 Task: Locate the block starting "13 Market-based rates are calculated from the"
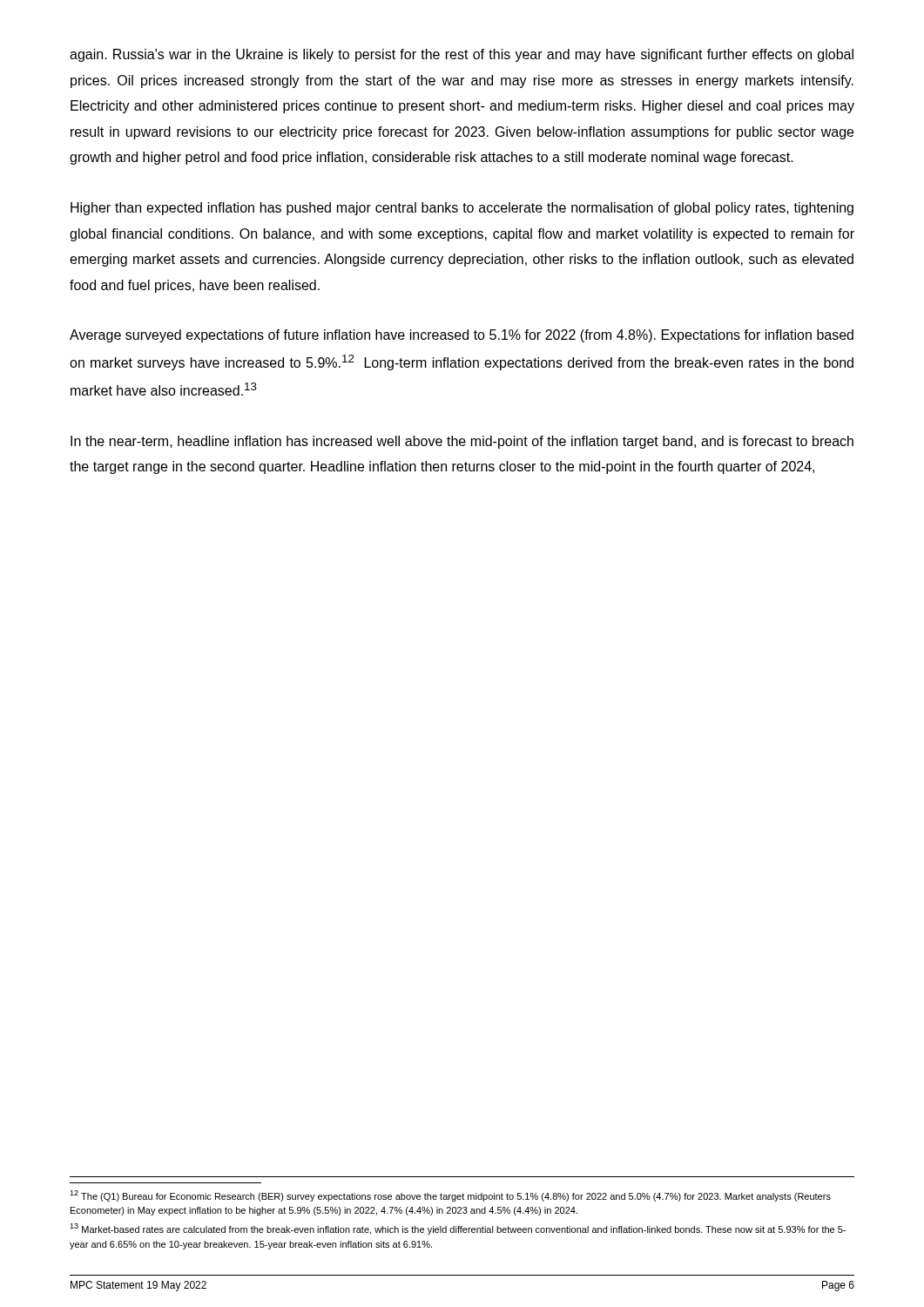pos(458,1236)
